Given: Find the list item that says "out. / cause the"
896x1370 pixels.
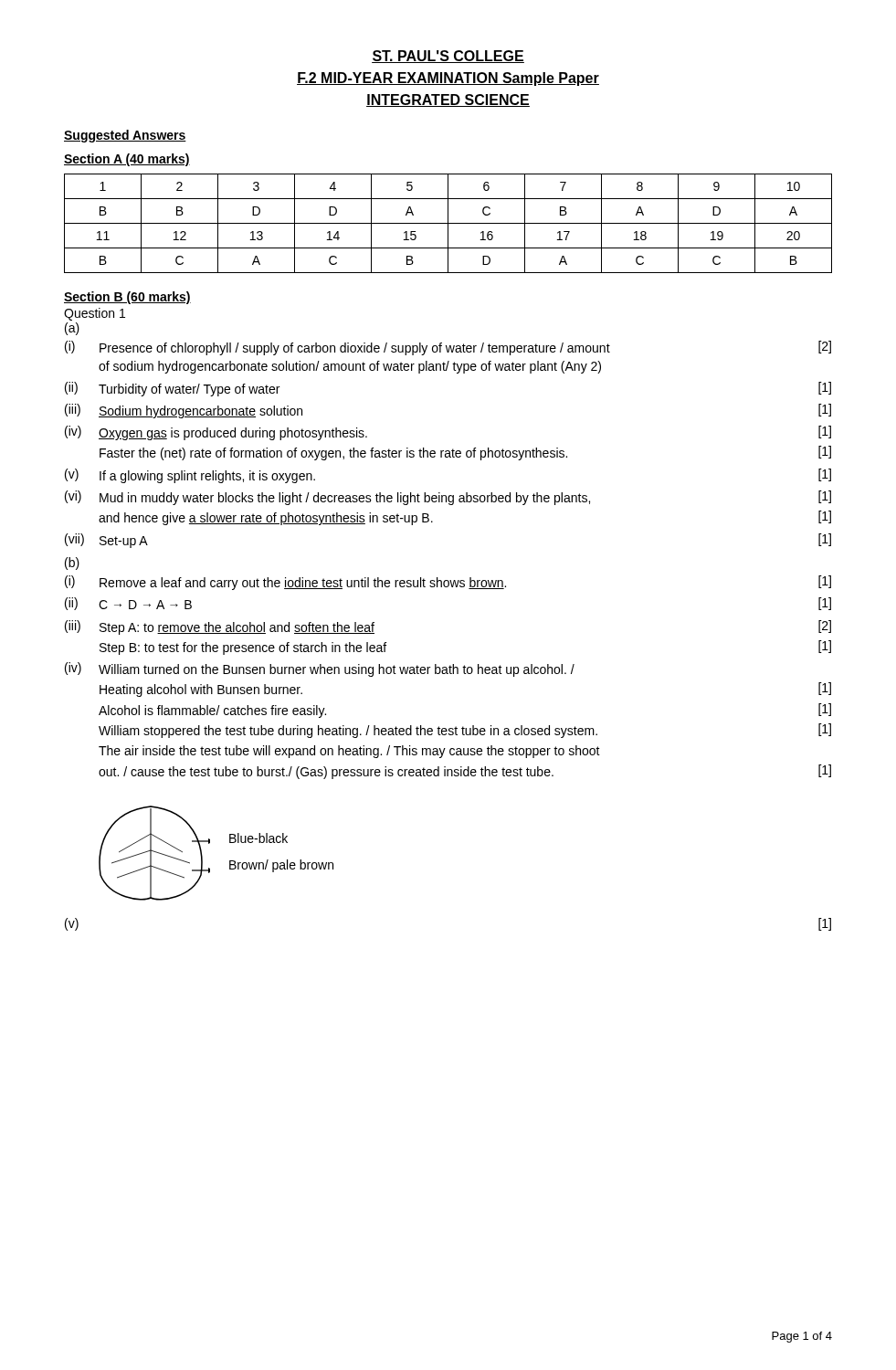Looking at the screenshot, I should (x=465, y=772).
